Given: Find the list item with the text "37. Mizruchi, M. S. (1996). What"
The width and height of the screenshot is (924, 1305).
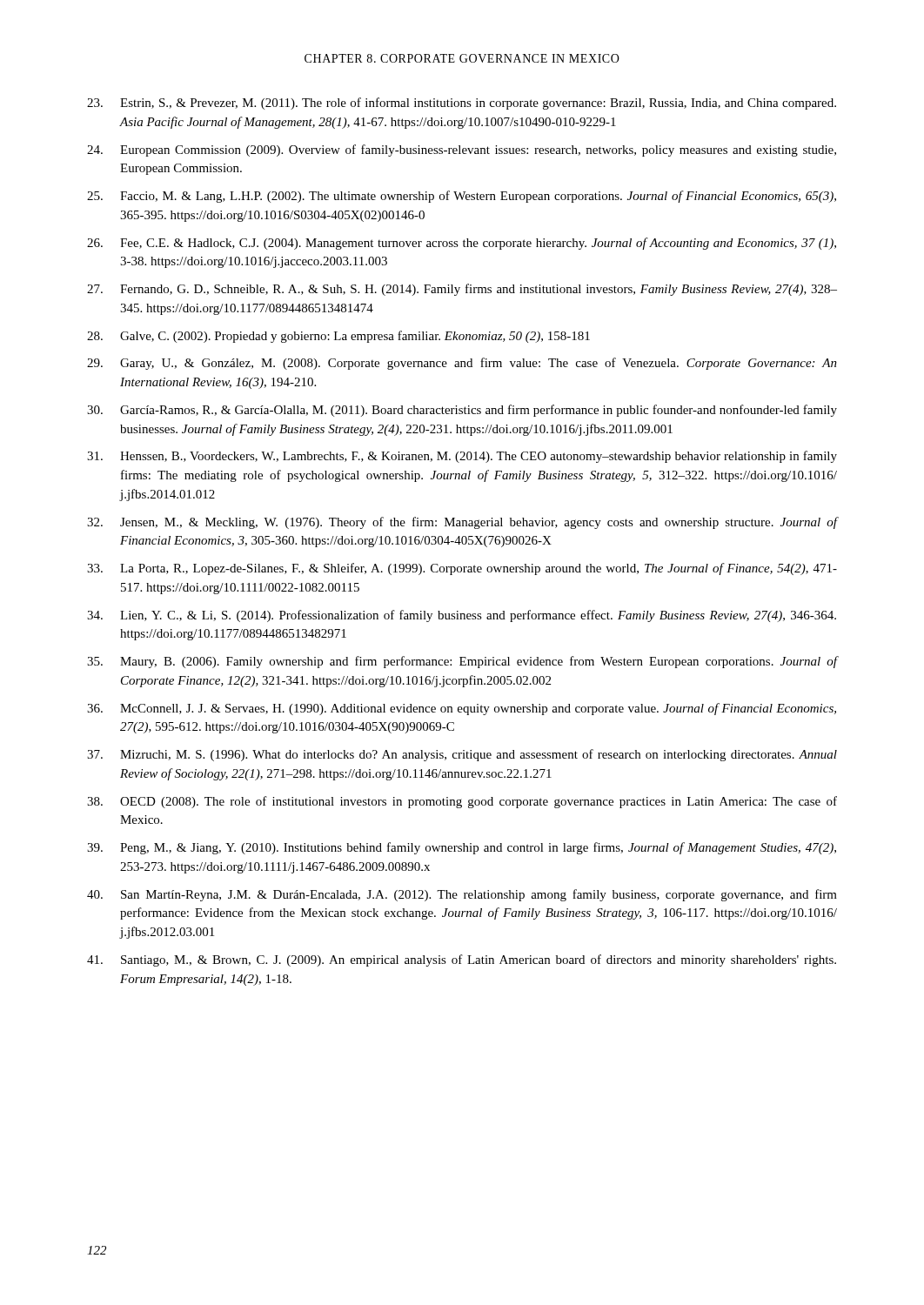Looking at the screenshot, I should coord(462,764).
